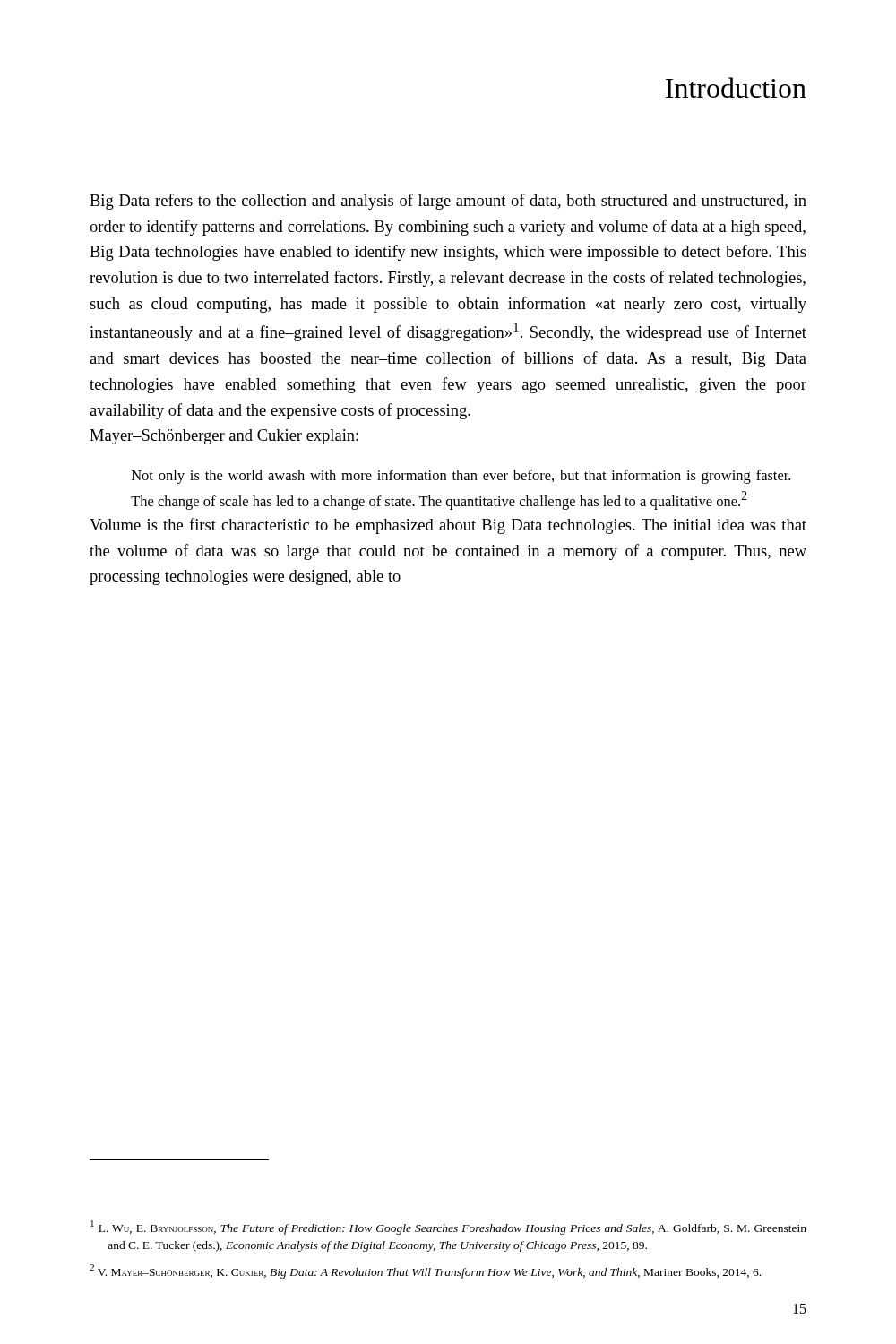Point to the element starting "Big Data refers to"
This screenshot has width=896, height=1344.
[448, 389]
